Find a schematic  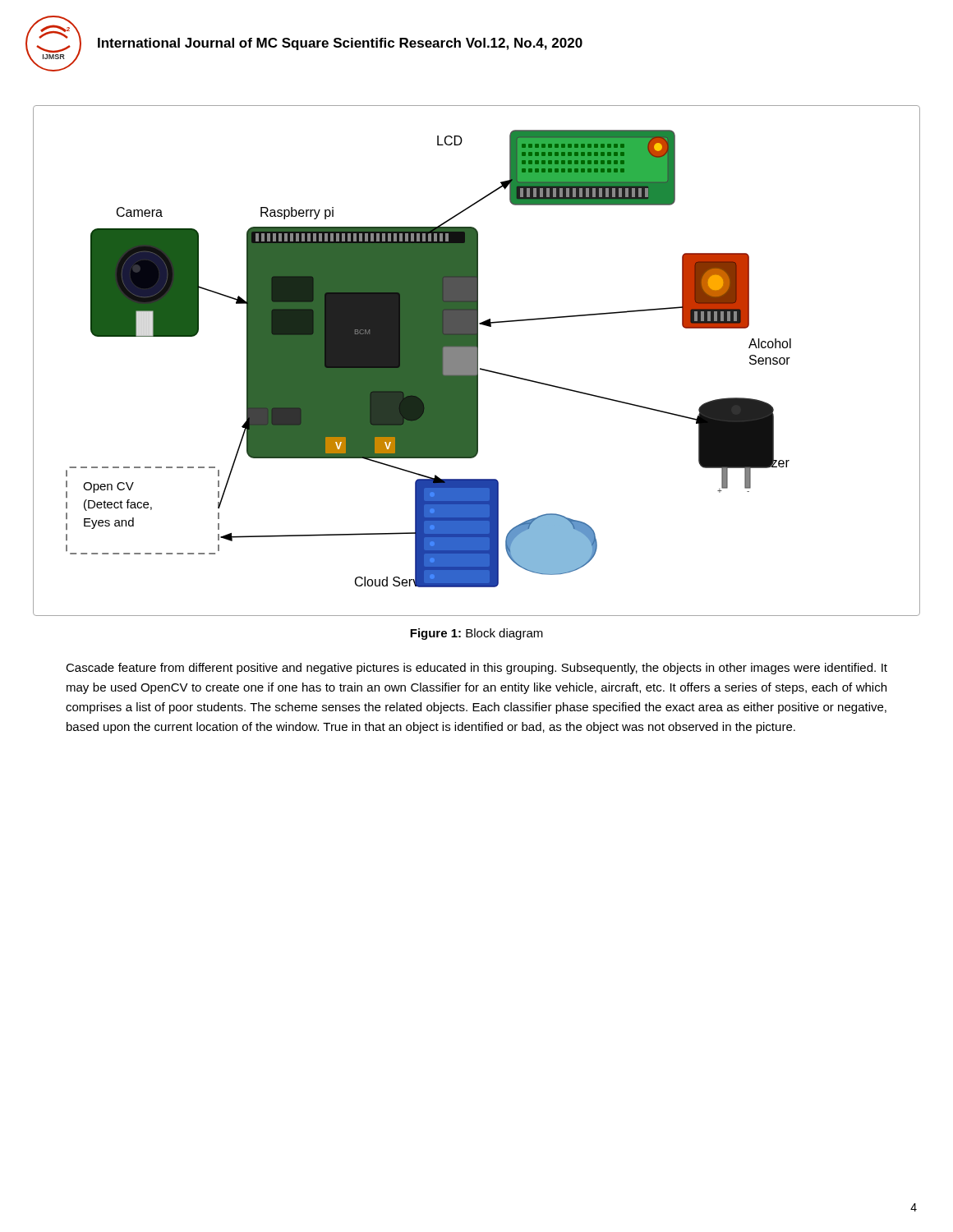click(476, 361)
